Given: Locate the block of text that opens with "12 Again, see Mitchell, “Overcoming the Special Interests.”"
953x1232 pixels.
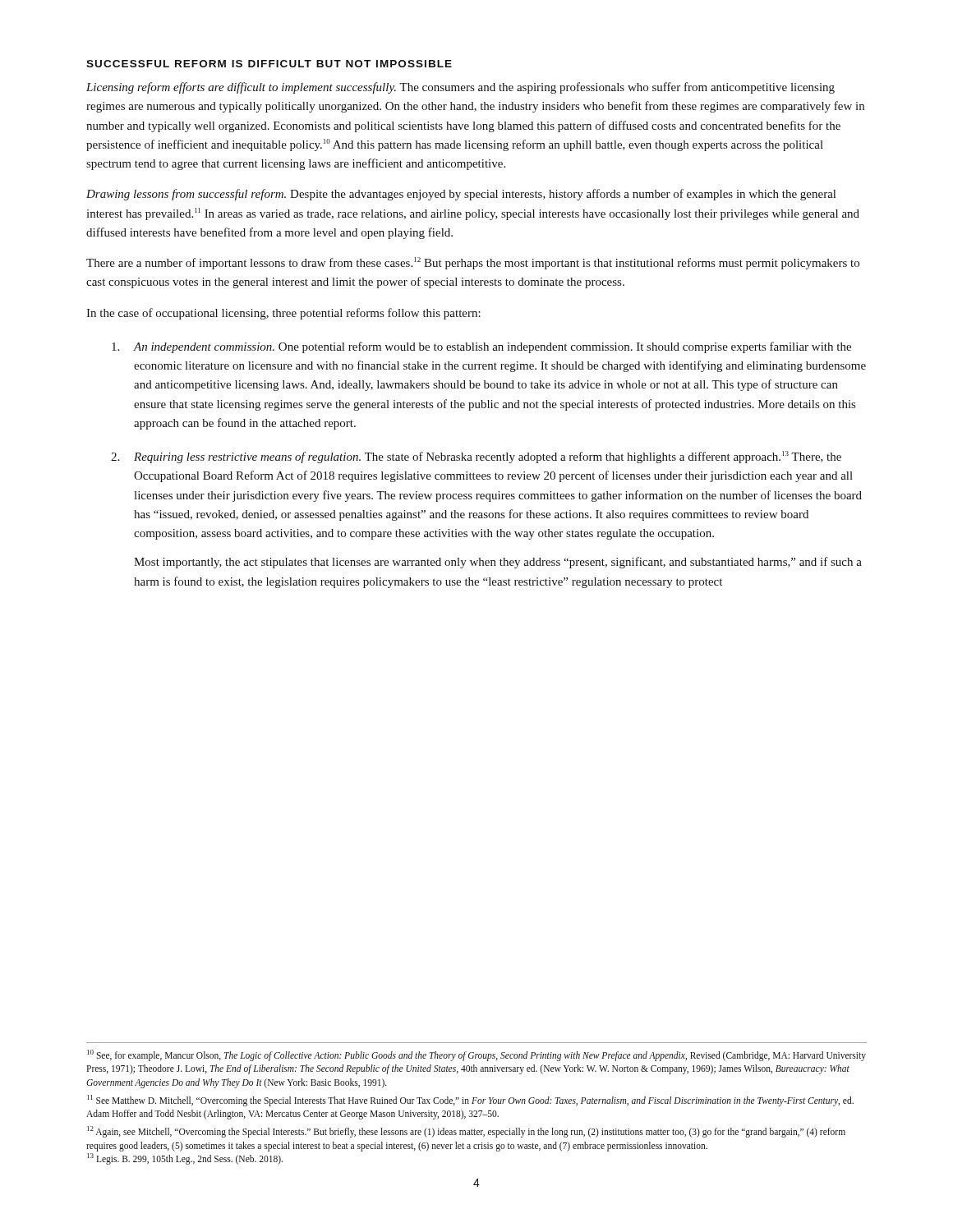Looking at the screenshot, I should click(x=466, y=1145).
